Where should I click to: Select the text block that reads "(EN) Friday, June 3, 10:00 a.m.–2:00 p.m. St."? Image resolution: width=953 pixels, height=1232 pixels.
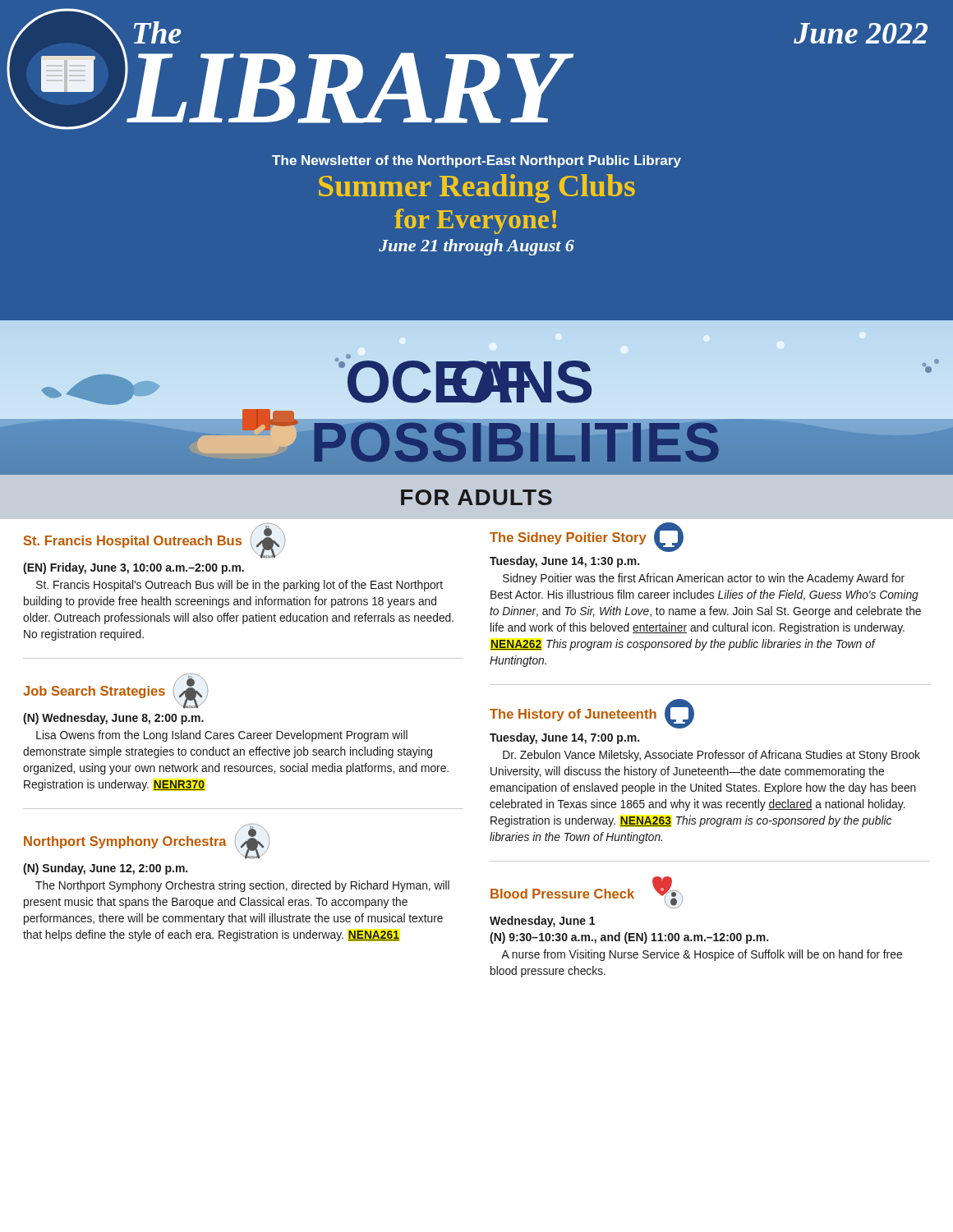(x=243, y=602)
